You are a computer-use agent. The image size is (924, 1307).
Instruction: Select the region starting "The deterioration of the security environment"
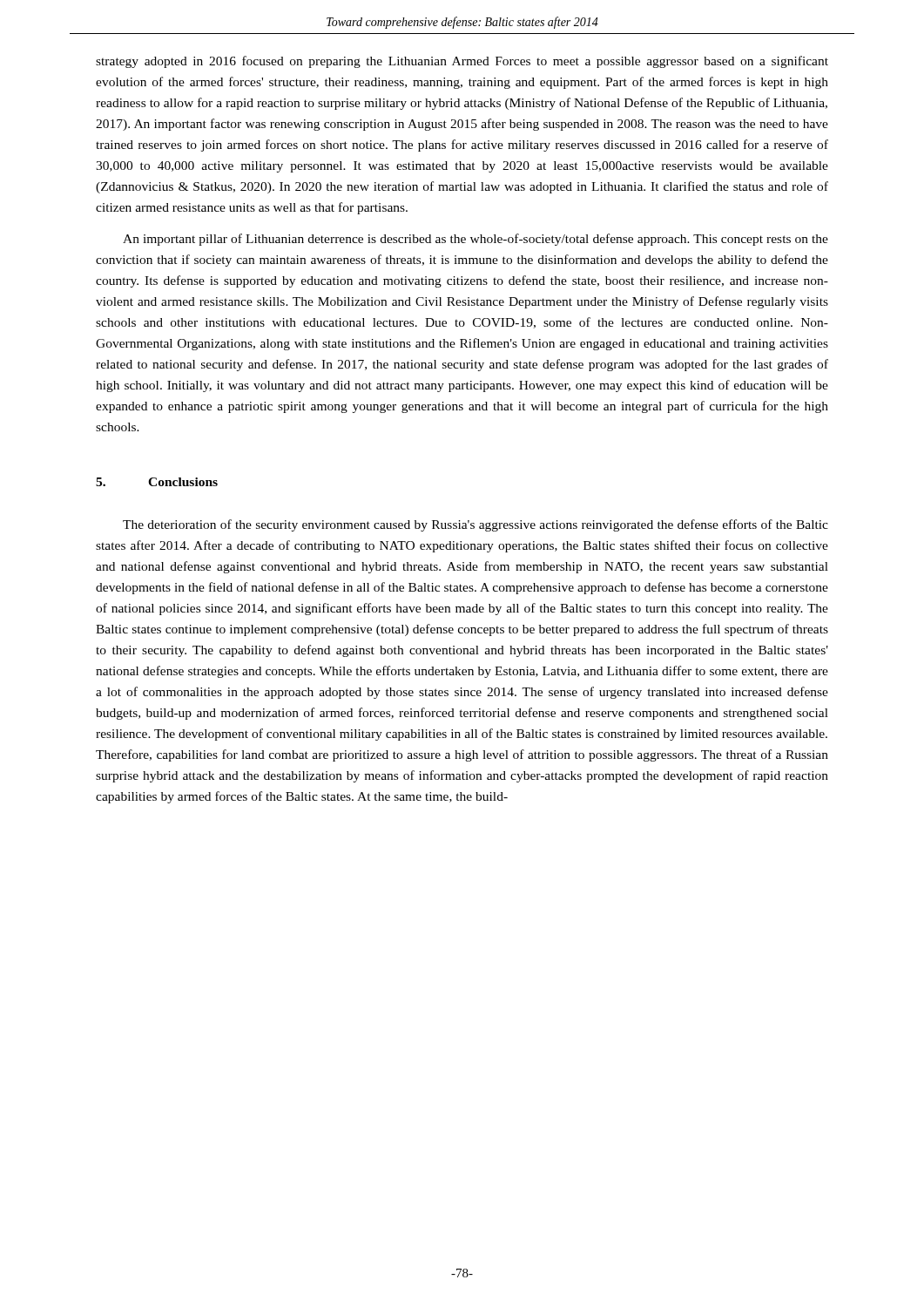click(462, 661)
